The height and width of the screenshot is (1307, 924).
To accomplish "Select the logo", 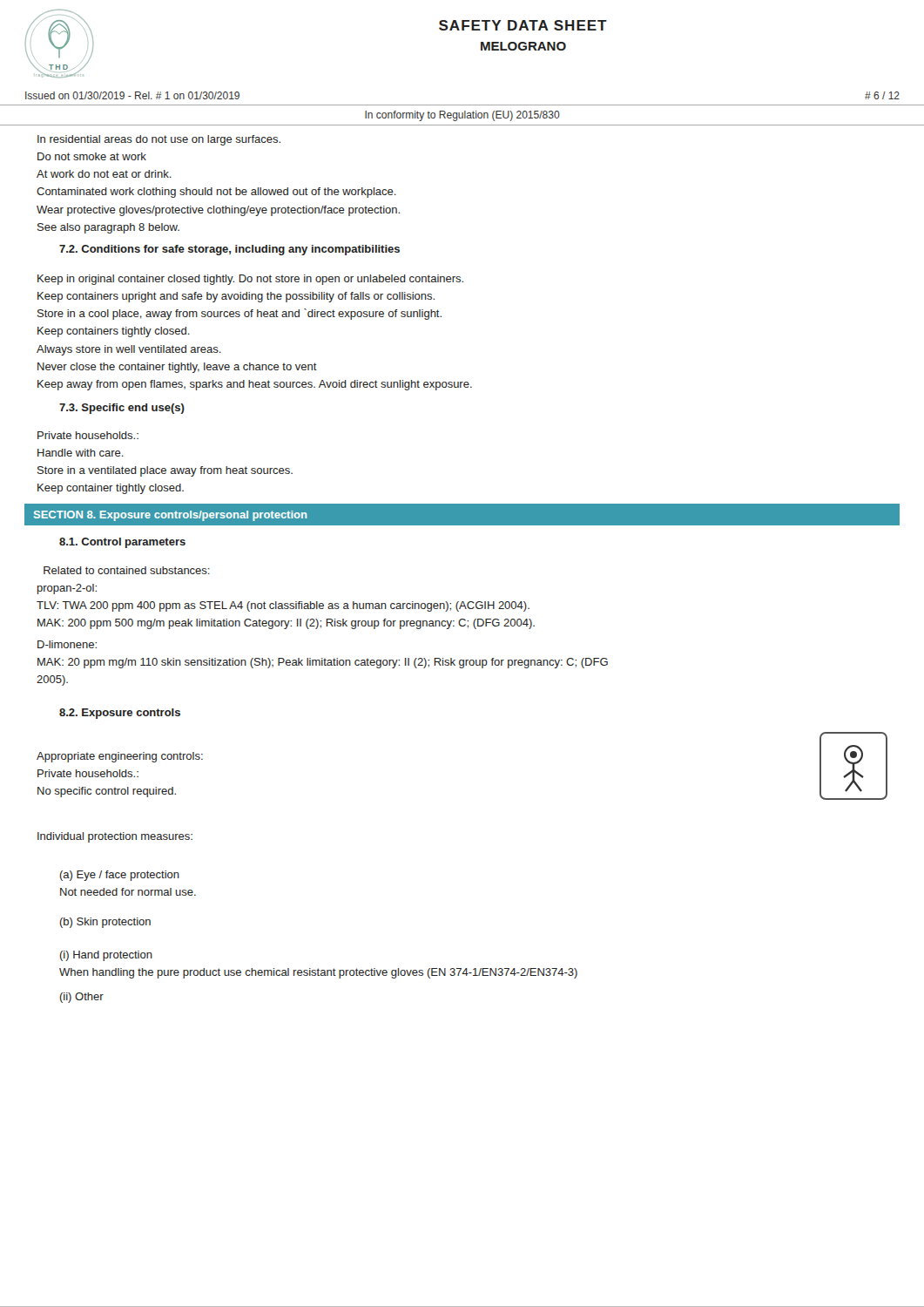I will click(60, 44).
